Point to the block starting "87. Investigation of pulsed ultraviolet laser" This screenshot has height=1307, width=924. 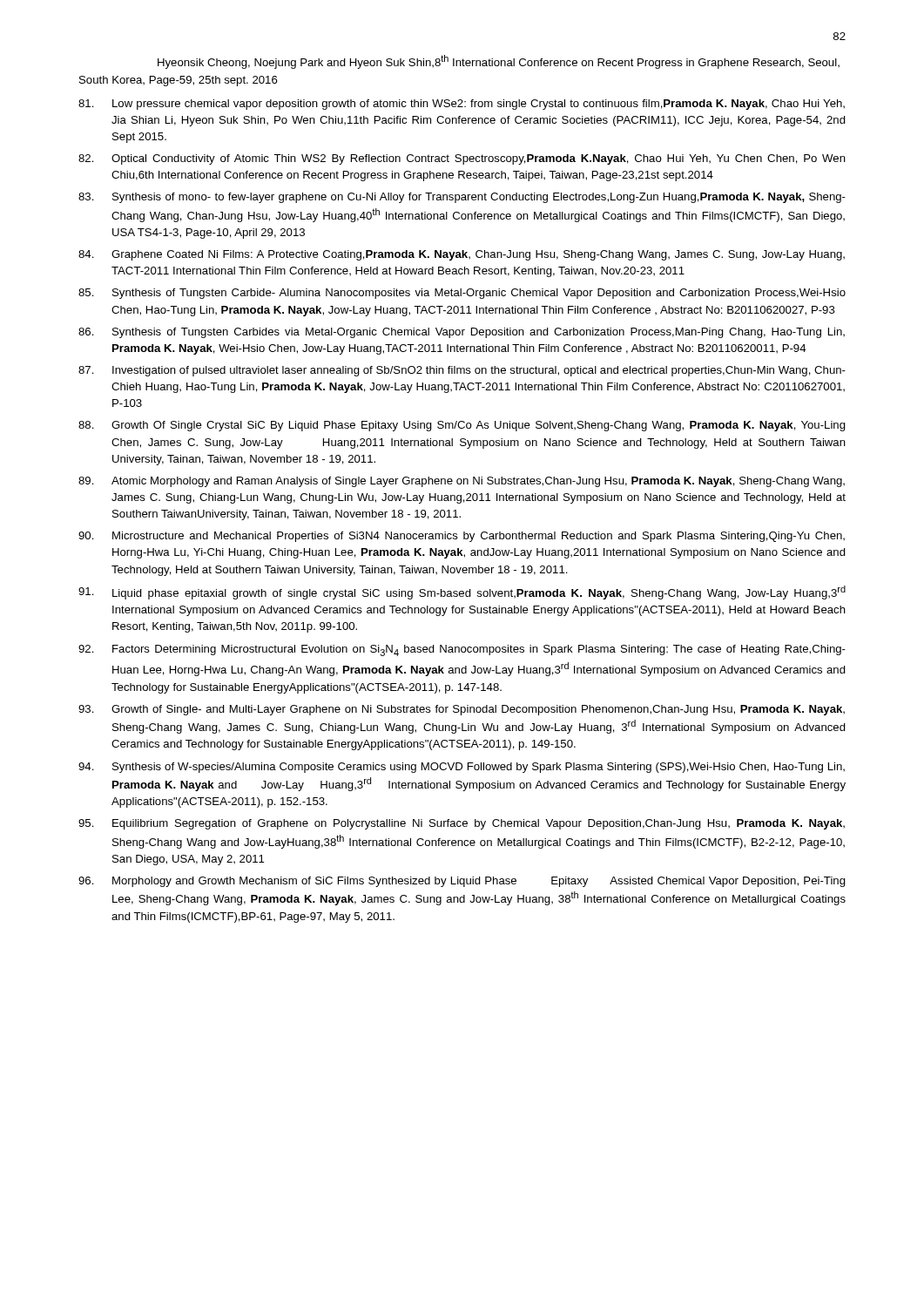(462, 387)
